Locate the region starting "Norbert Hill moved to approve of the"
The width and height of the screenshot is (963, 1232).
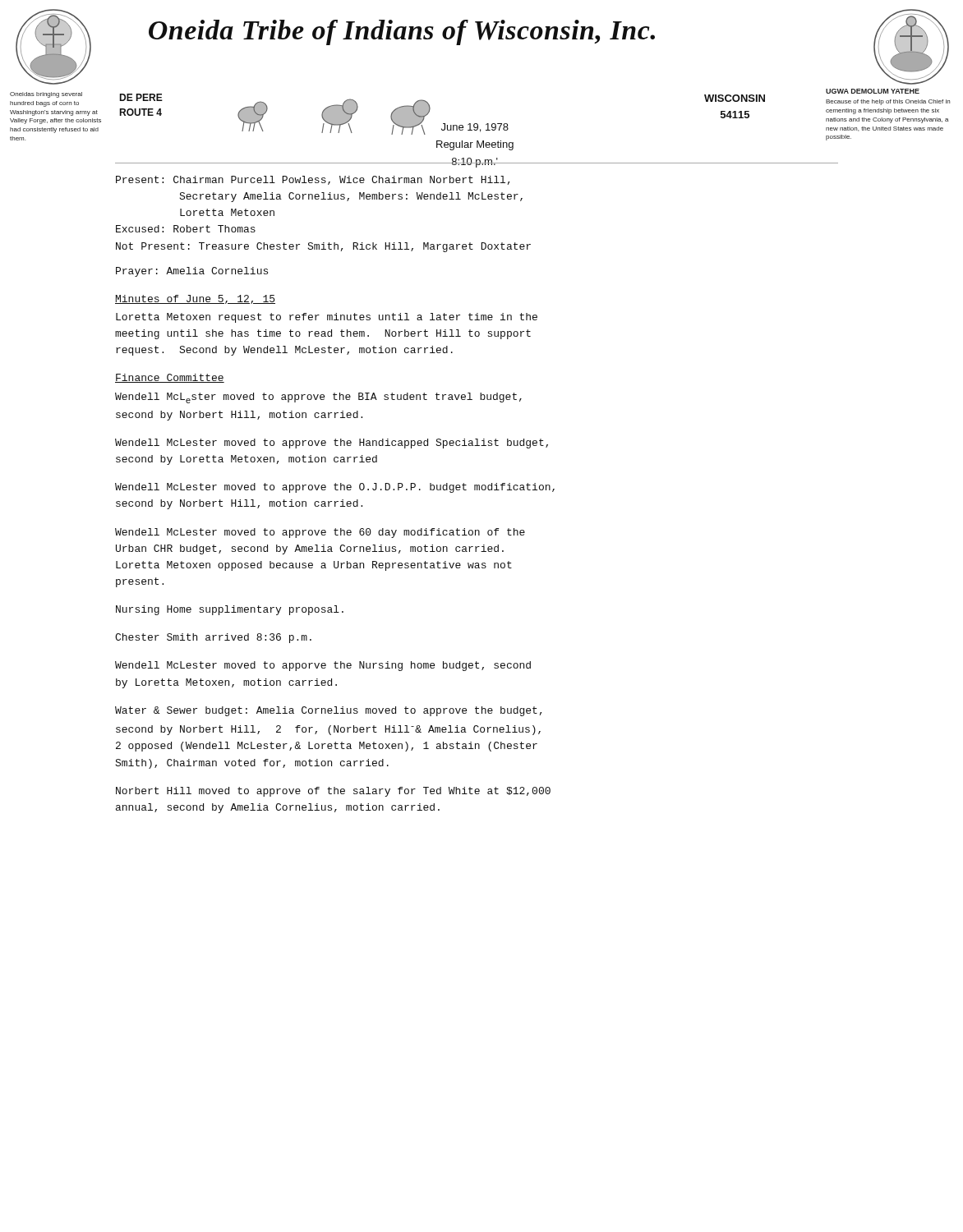click(333, 799)
